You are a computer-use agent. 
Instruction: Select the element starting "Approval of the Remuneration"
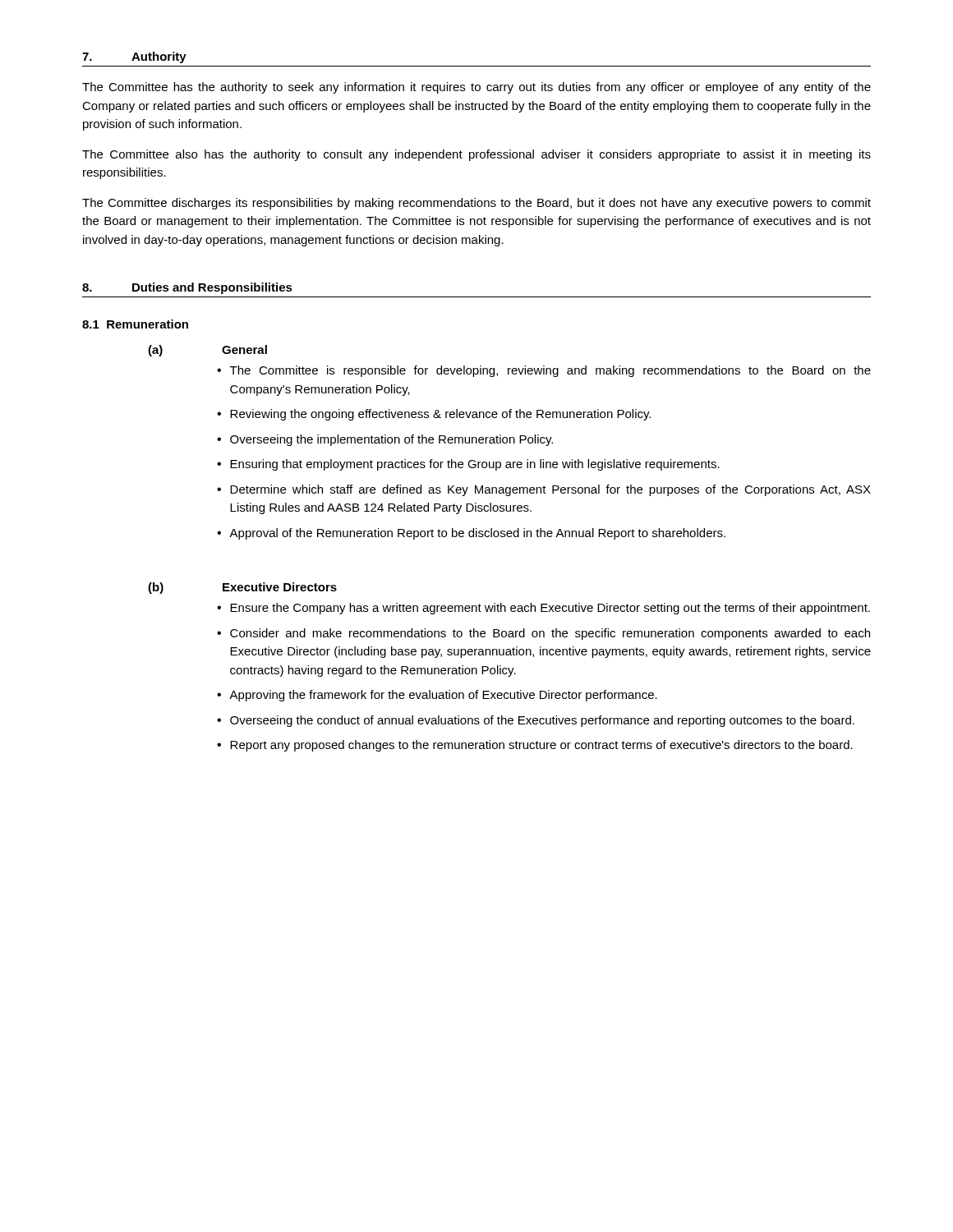478,533
